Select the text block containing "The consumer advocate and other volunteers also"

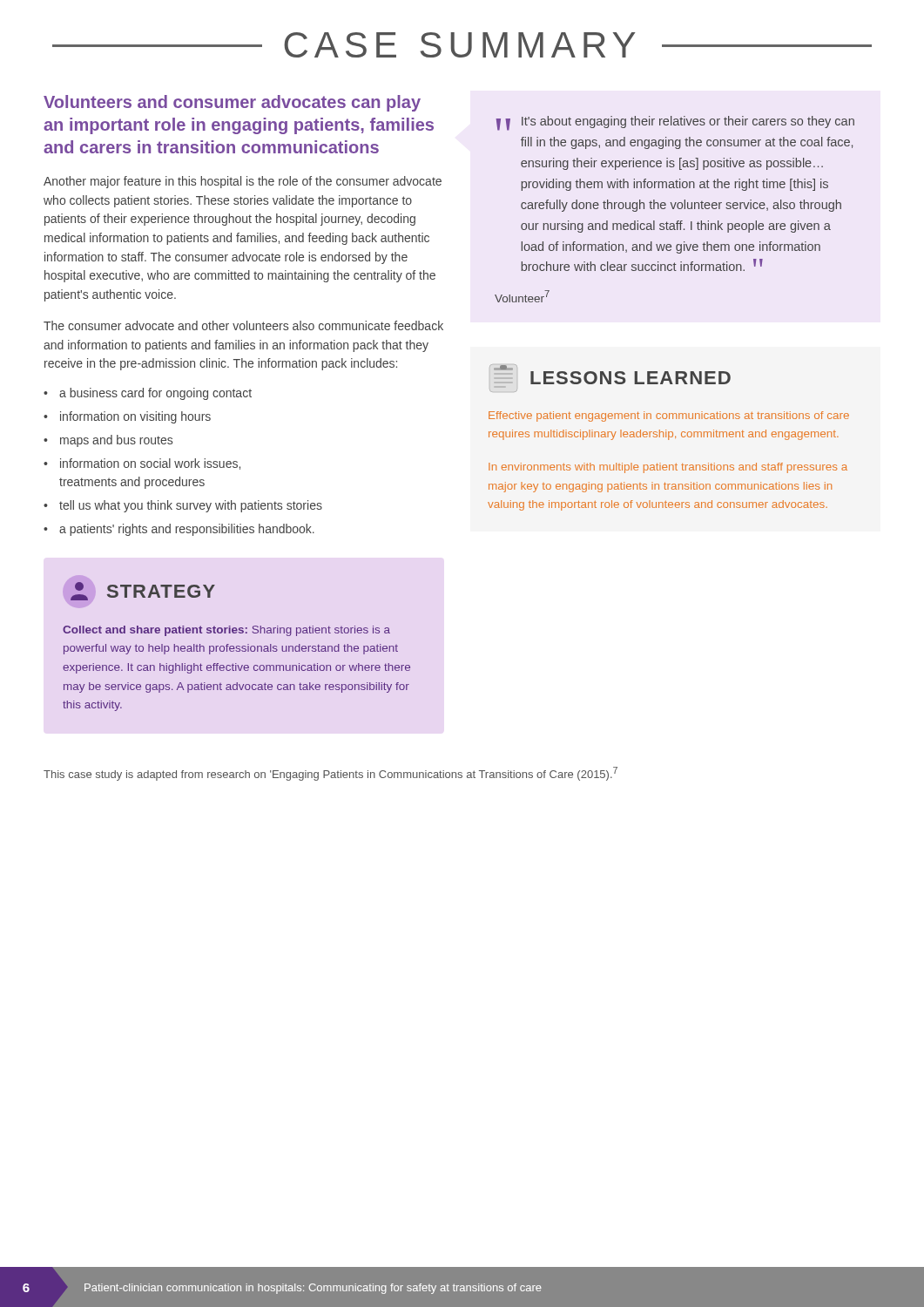[x=243, y=345]
